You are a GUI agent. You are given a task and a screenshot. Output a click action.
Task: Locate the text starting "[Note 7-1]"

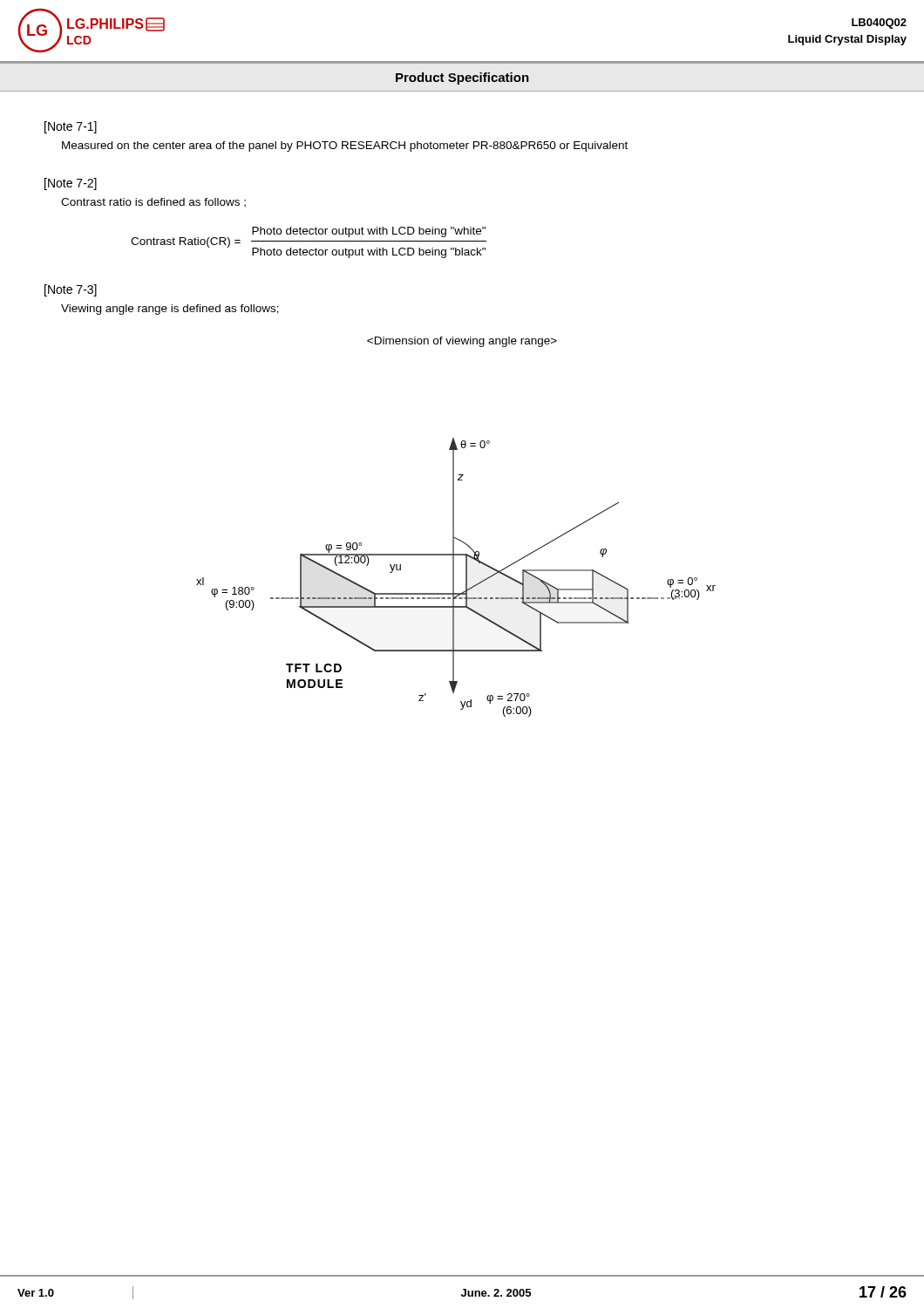click(x=70, y=126)
